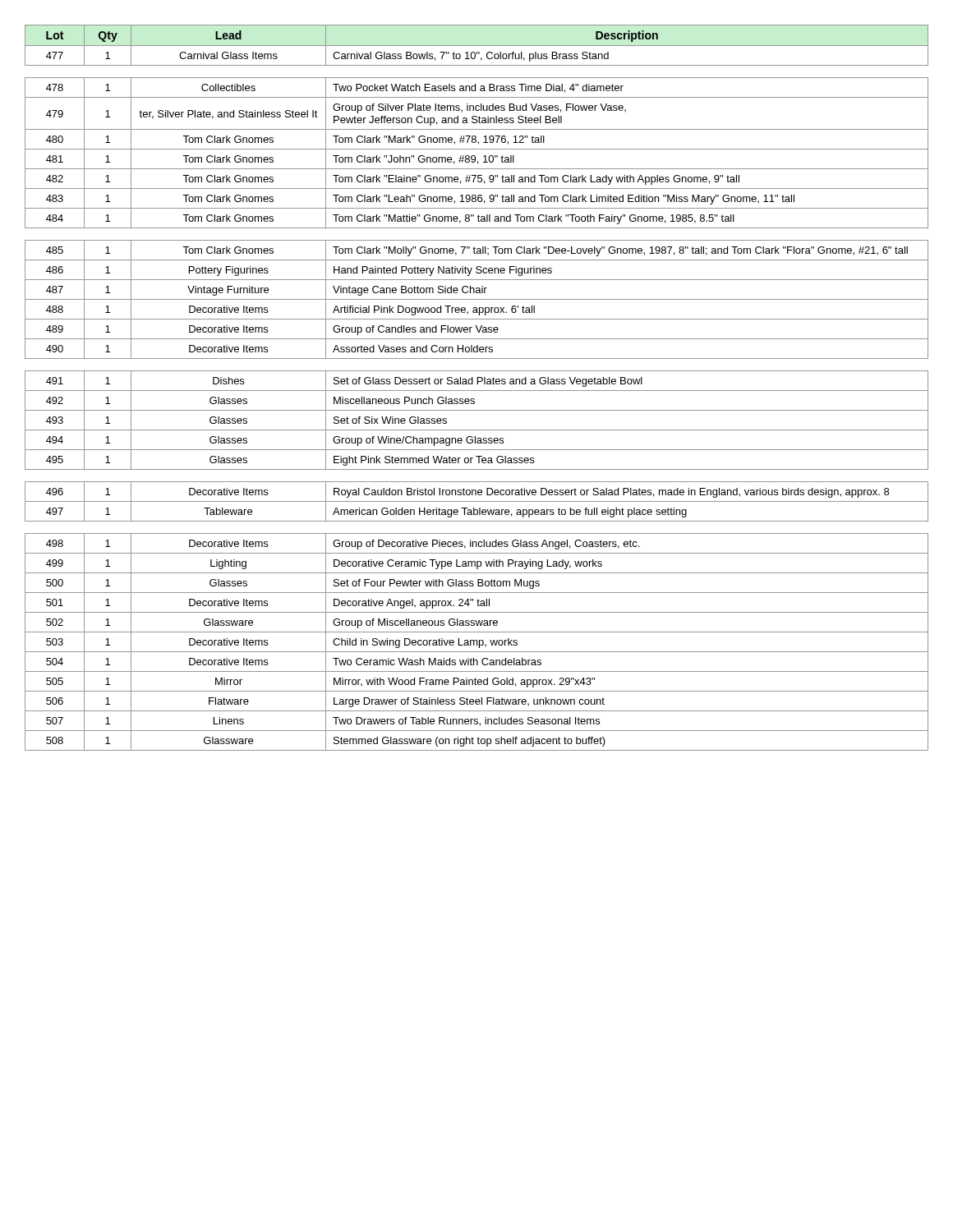
Task: Locate the table
Action: click(x=476, y=388)
